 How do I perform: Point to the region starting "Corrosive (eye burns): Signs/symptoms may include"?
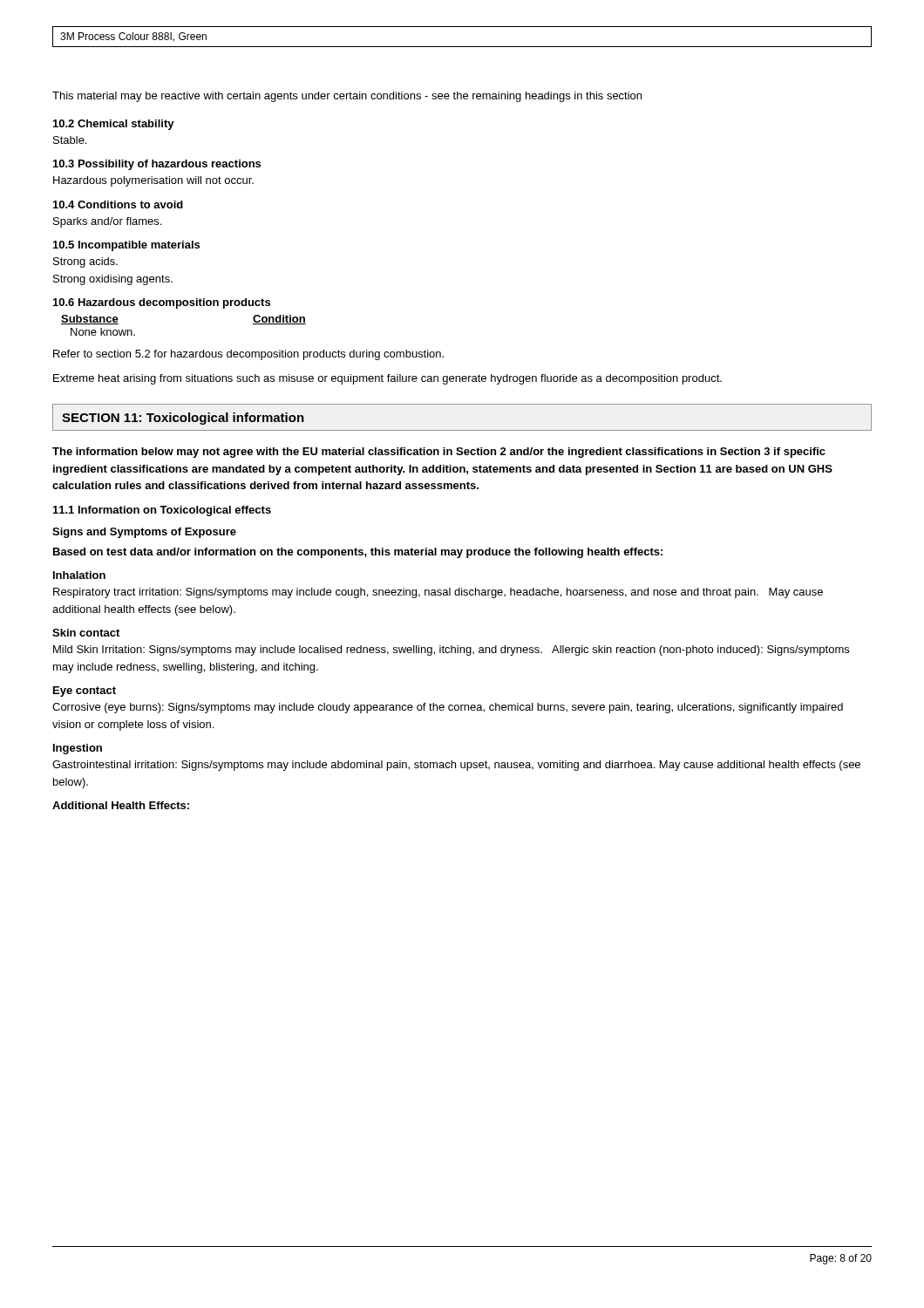pos(448,715)
